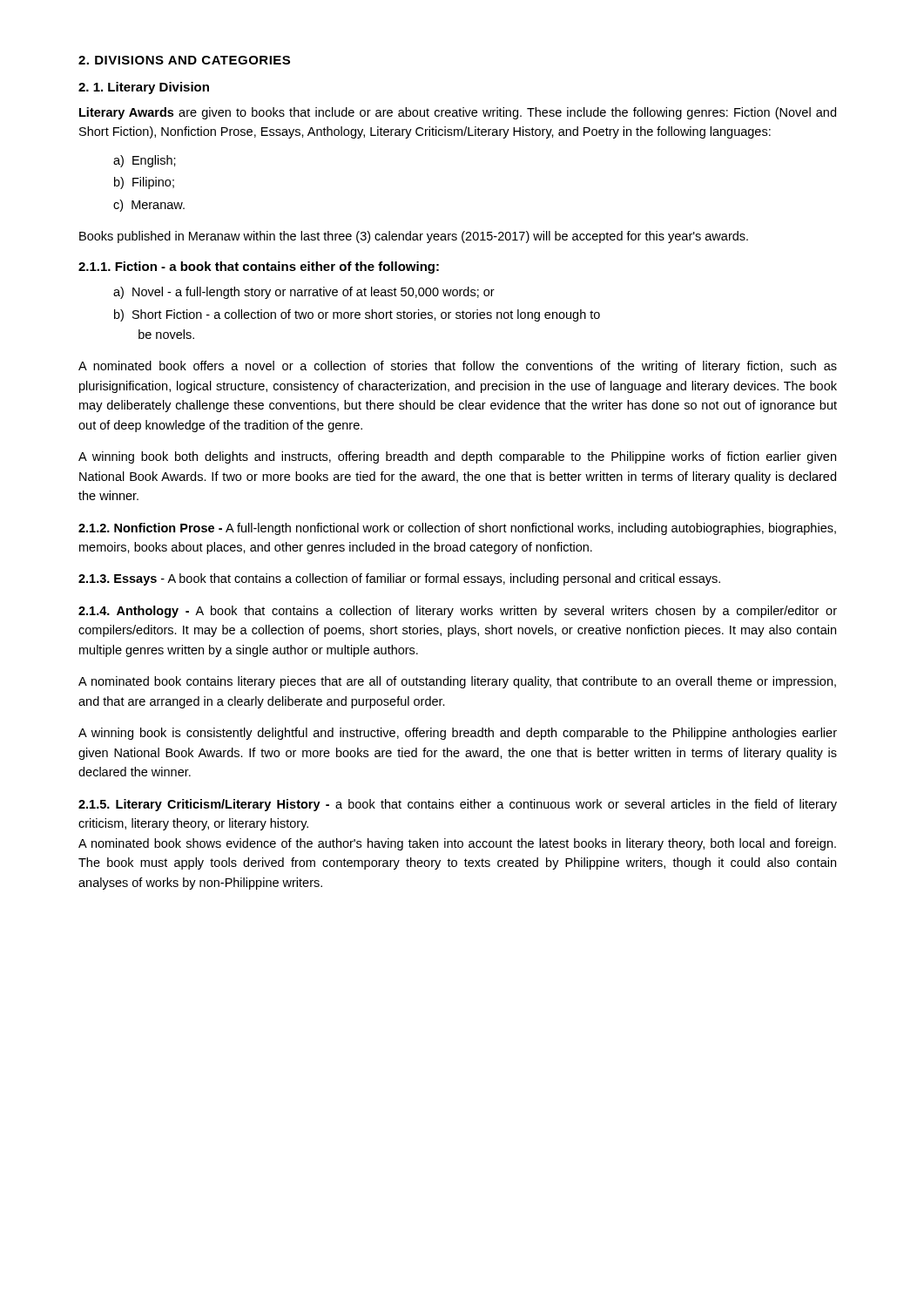
Task: Navigate to the text starting "A nominated book offers a novel or"
Action: (458, 395)
